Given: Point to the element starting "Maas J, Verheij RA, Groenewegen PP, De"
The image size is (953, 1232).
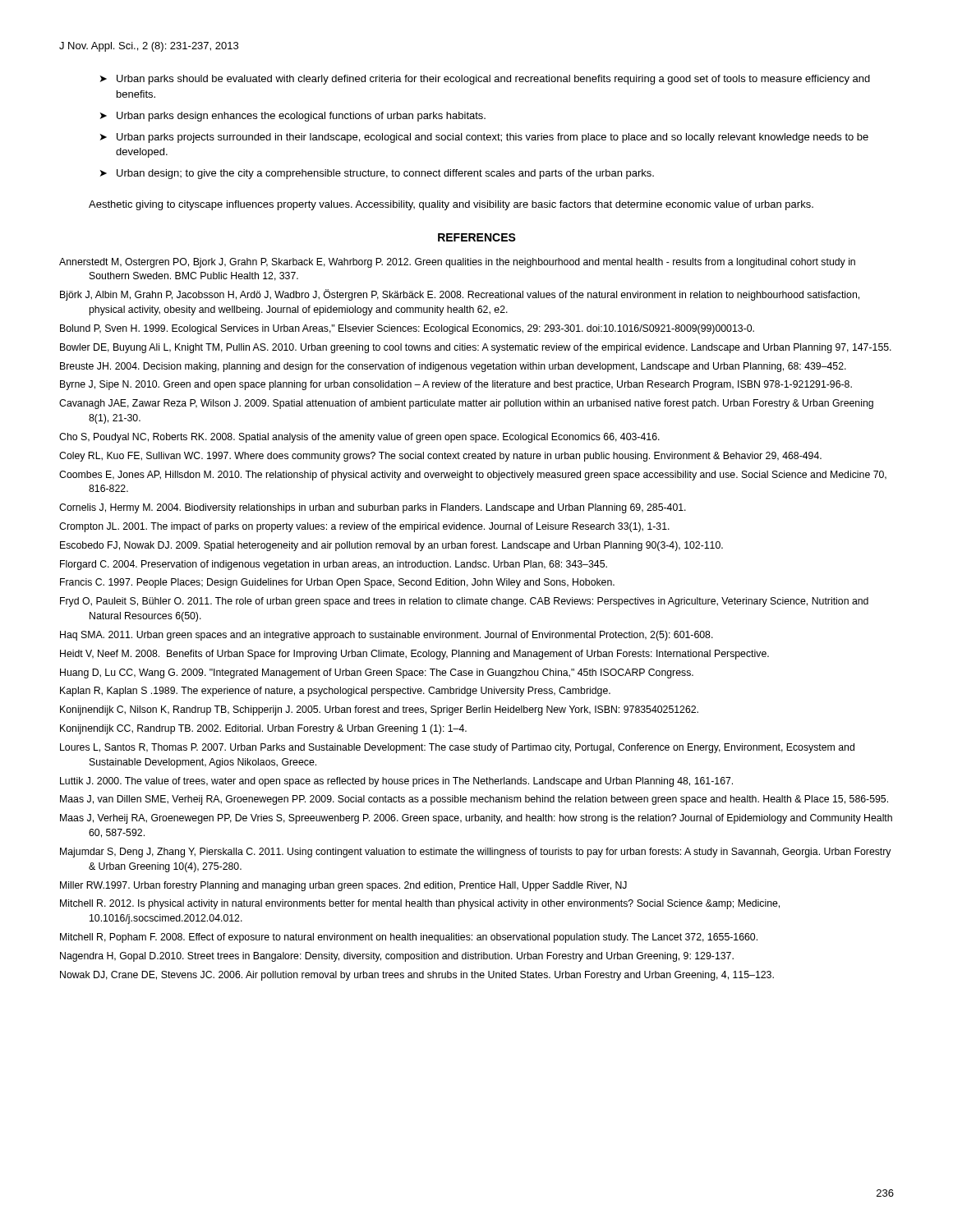Looking at the screenshot, I should click(x=476, y=826).
